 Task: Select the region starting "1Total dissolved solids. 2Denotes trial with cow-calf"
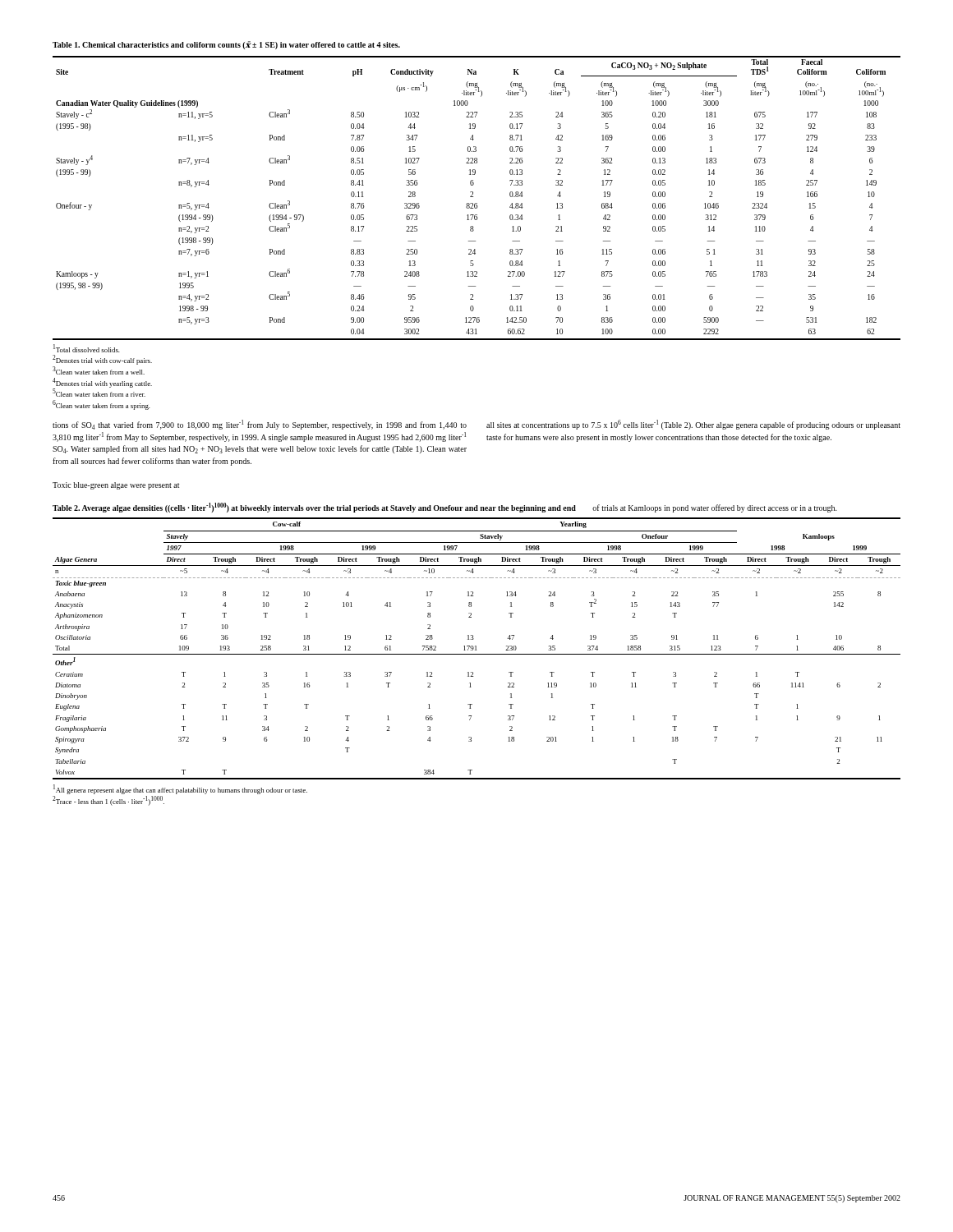click(x=102, y=377)
